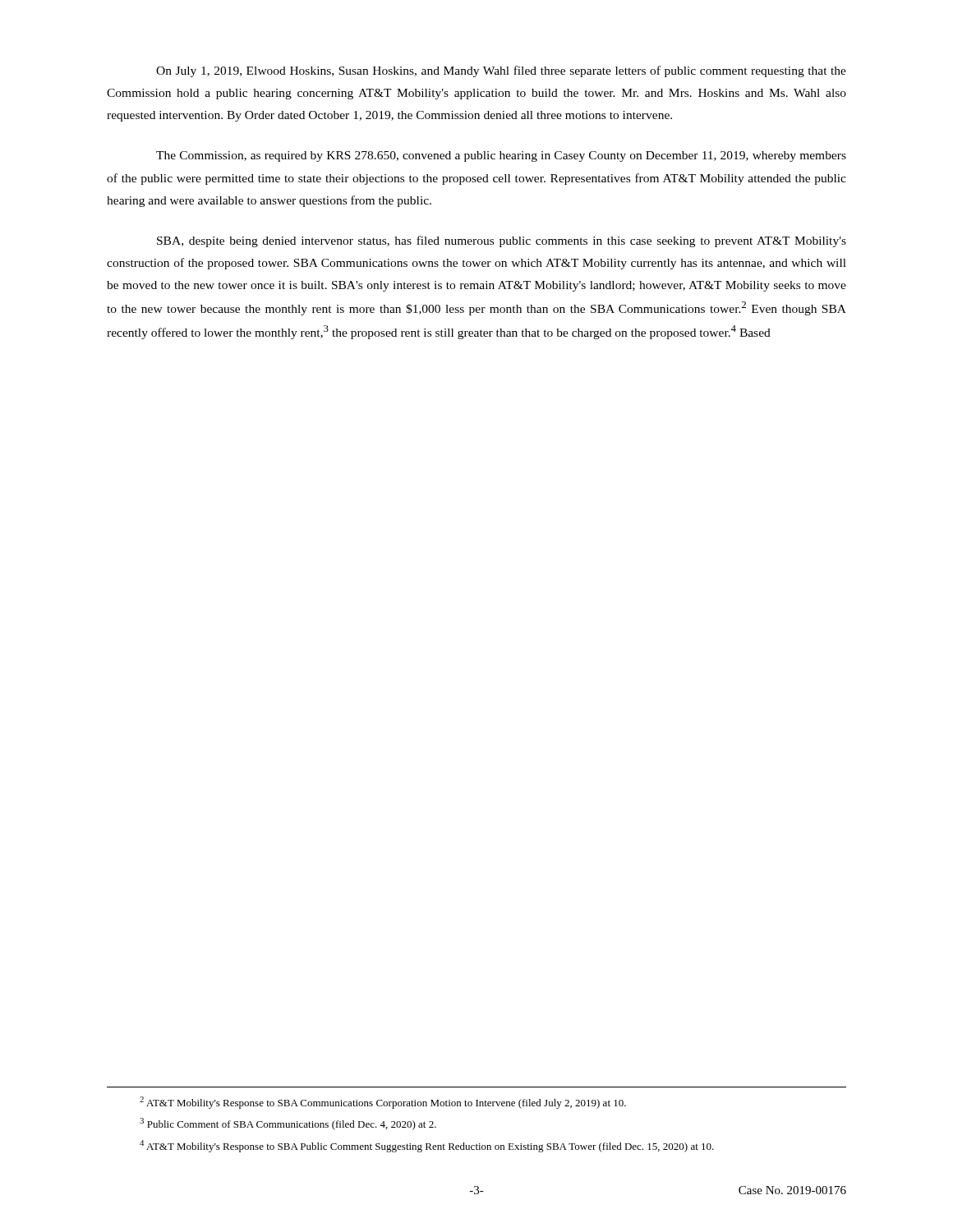Navigate to the block starting "2 AT&T Mobility's Response to SBA Communications"
The height and width of the screenshot is (1232, 953).
[x=476, y=1101]
